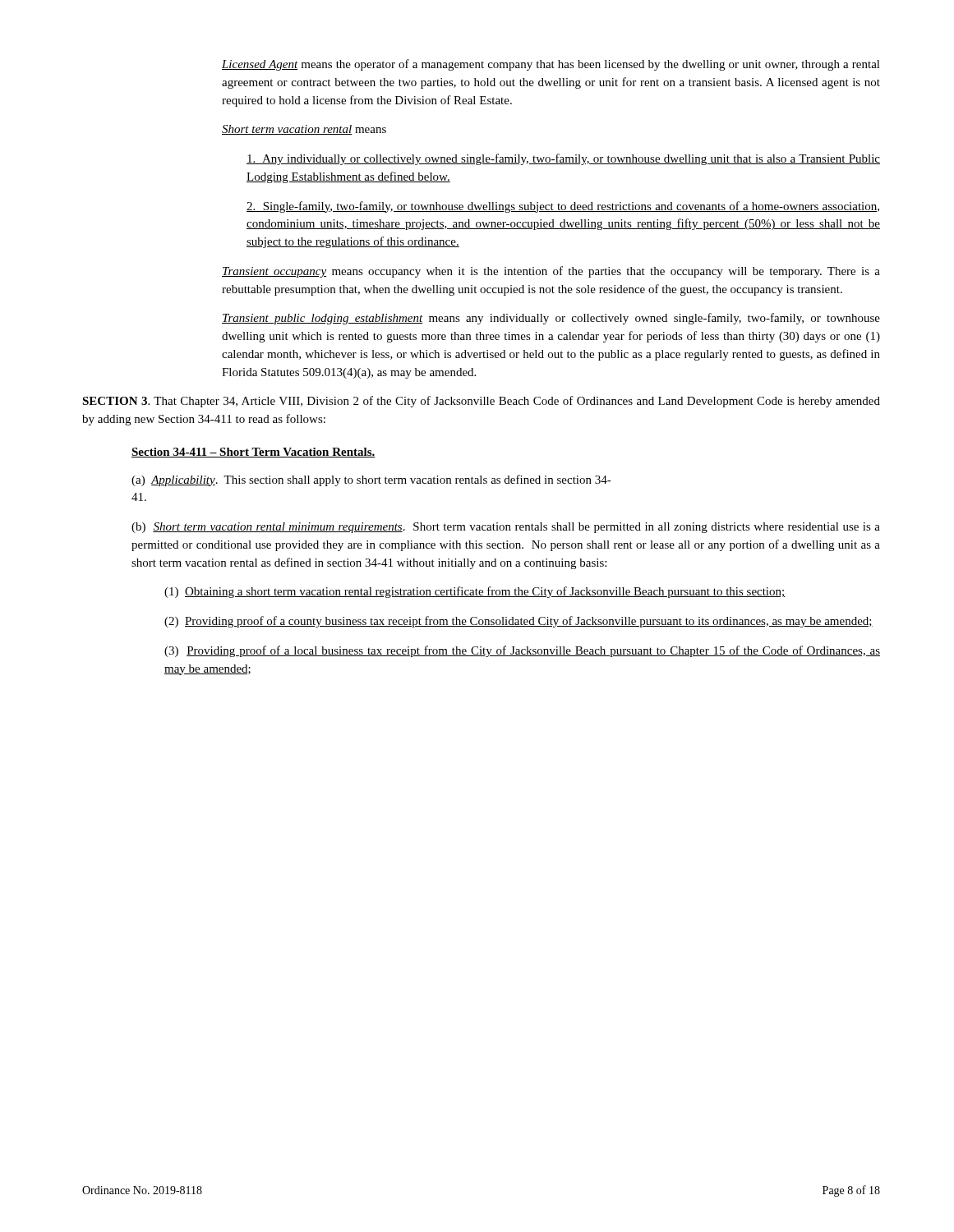Locate the list item that says "(2) Providing proof of a county business tax"
Image resolution: width=954 pixels, height=1232 pixels.
(x=522, y=622)
